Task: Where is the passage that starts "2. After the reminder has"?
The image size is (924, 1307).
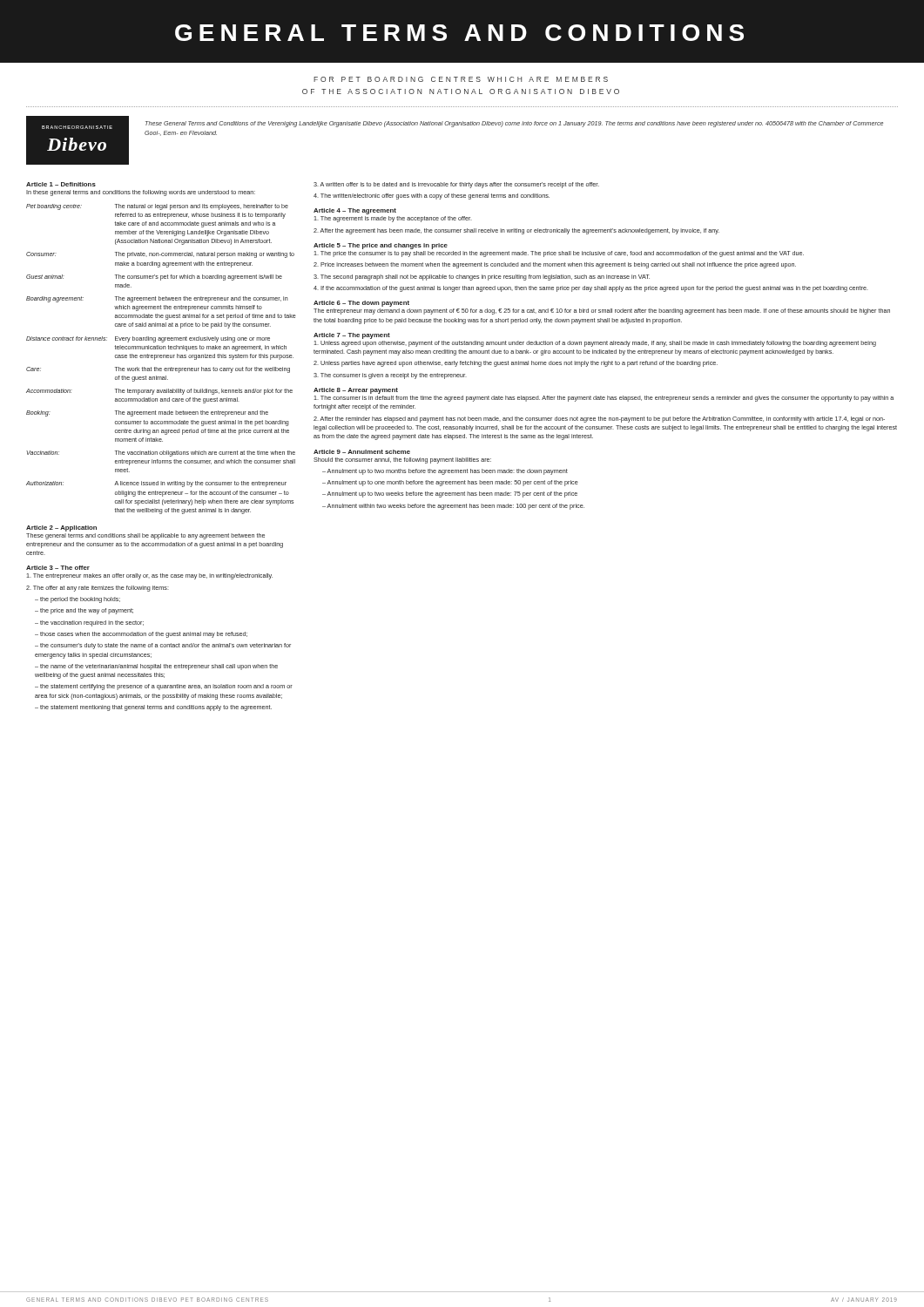Action: click(x=606, y=428)
